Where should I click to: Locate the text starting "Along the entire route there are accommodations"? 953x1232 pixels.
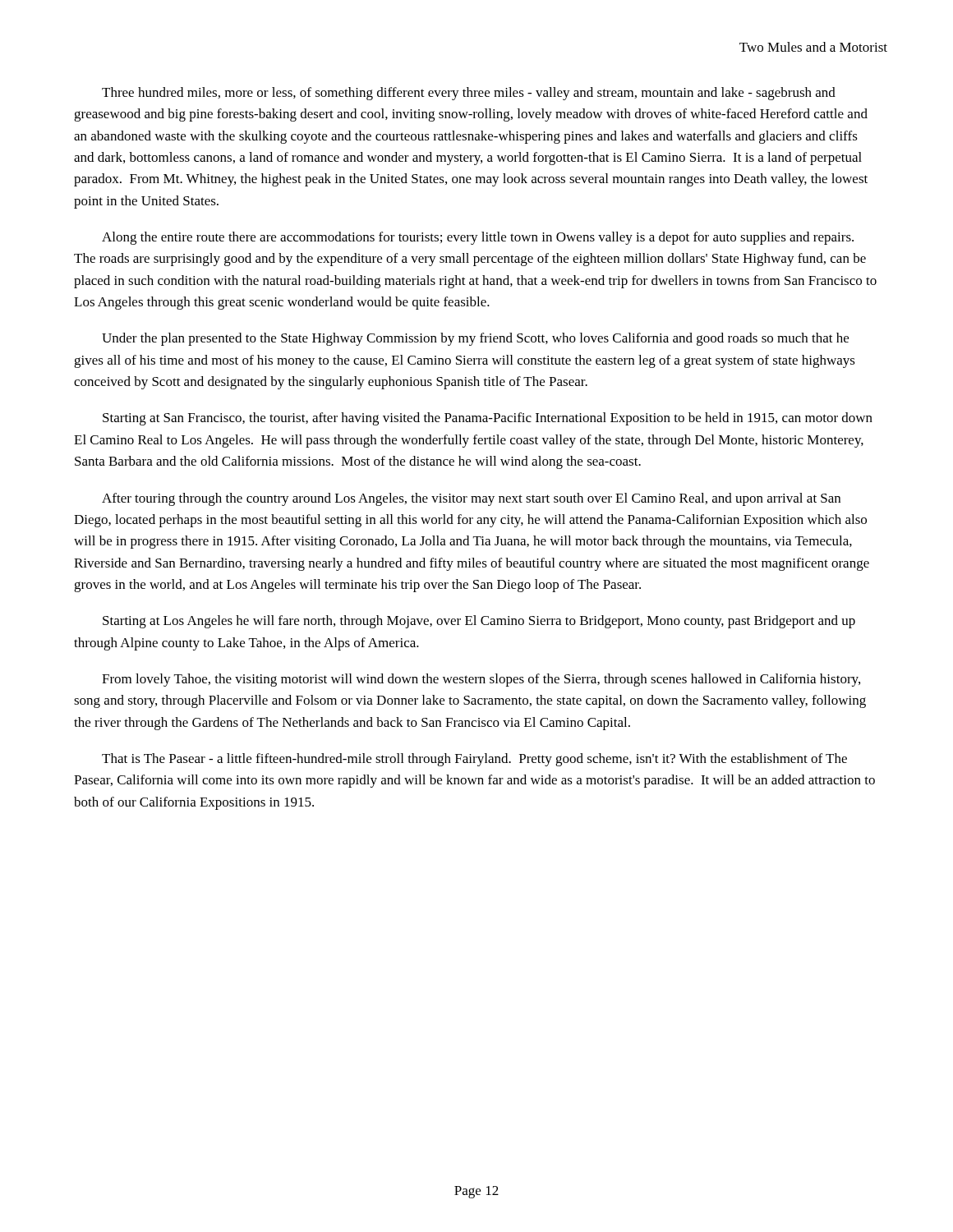(475, 269)
